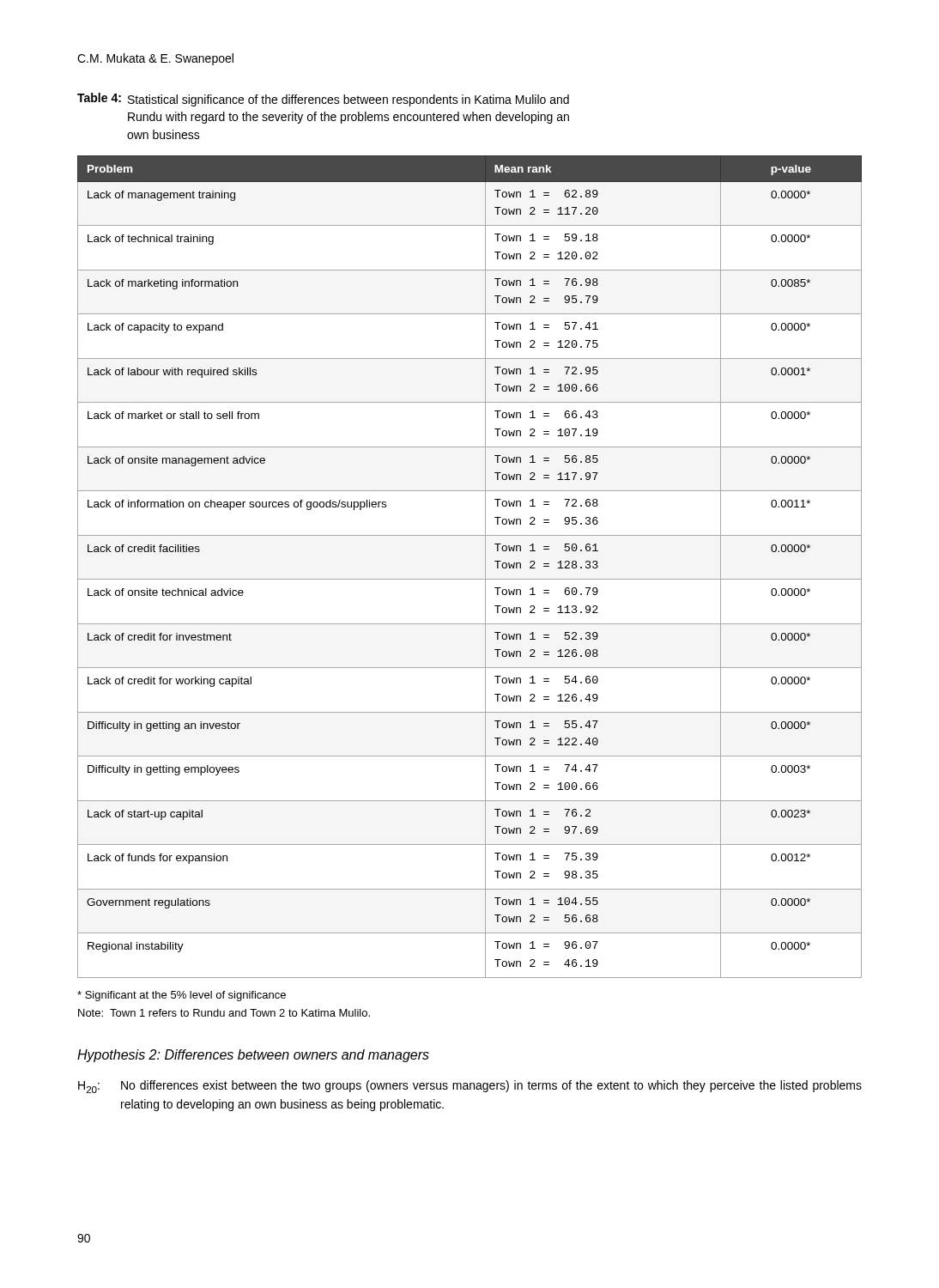Click on the table containing "Town 1 = 56.85"
Image resolution: width=939 pixels, height=1288 pixels.
470,567
